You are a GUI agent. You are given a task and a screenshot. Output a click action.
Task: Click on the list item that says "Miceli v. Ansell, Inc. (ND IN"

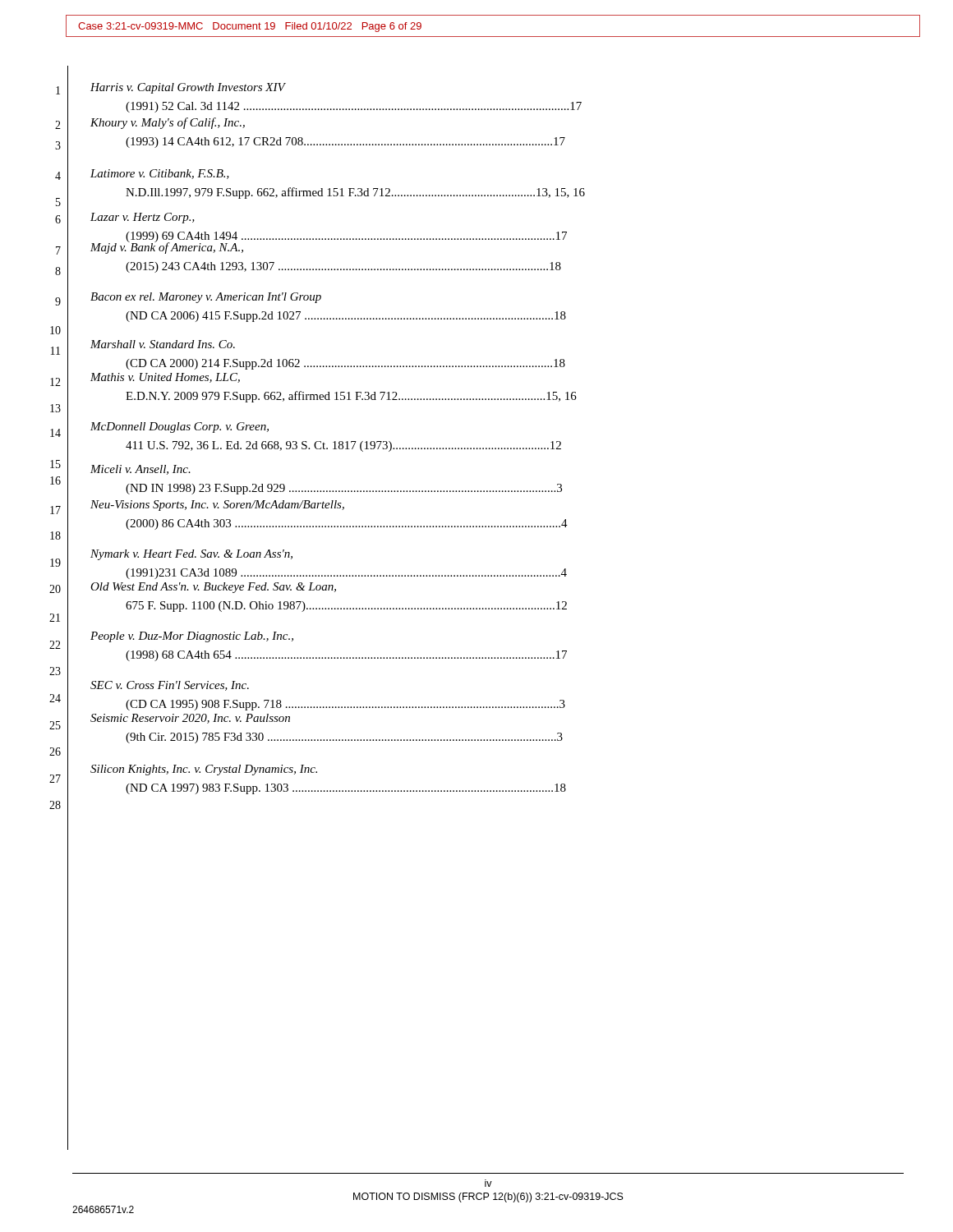coord(140,470)
